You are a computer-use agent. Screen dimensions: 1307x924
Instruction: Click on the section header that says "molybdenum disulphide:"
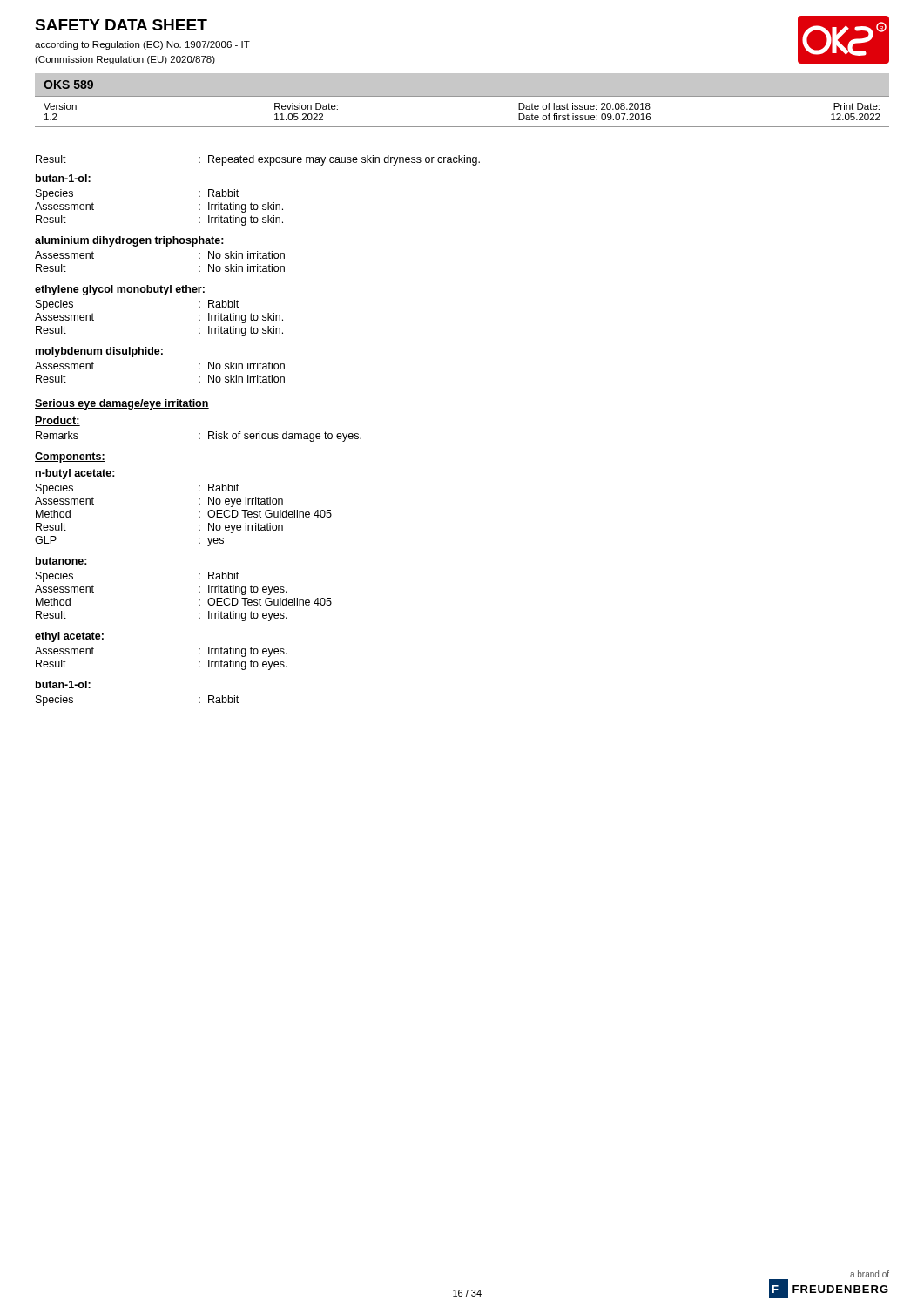point(99,351)
